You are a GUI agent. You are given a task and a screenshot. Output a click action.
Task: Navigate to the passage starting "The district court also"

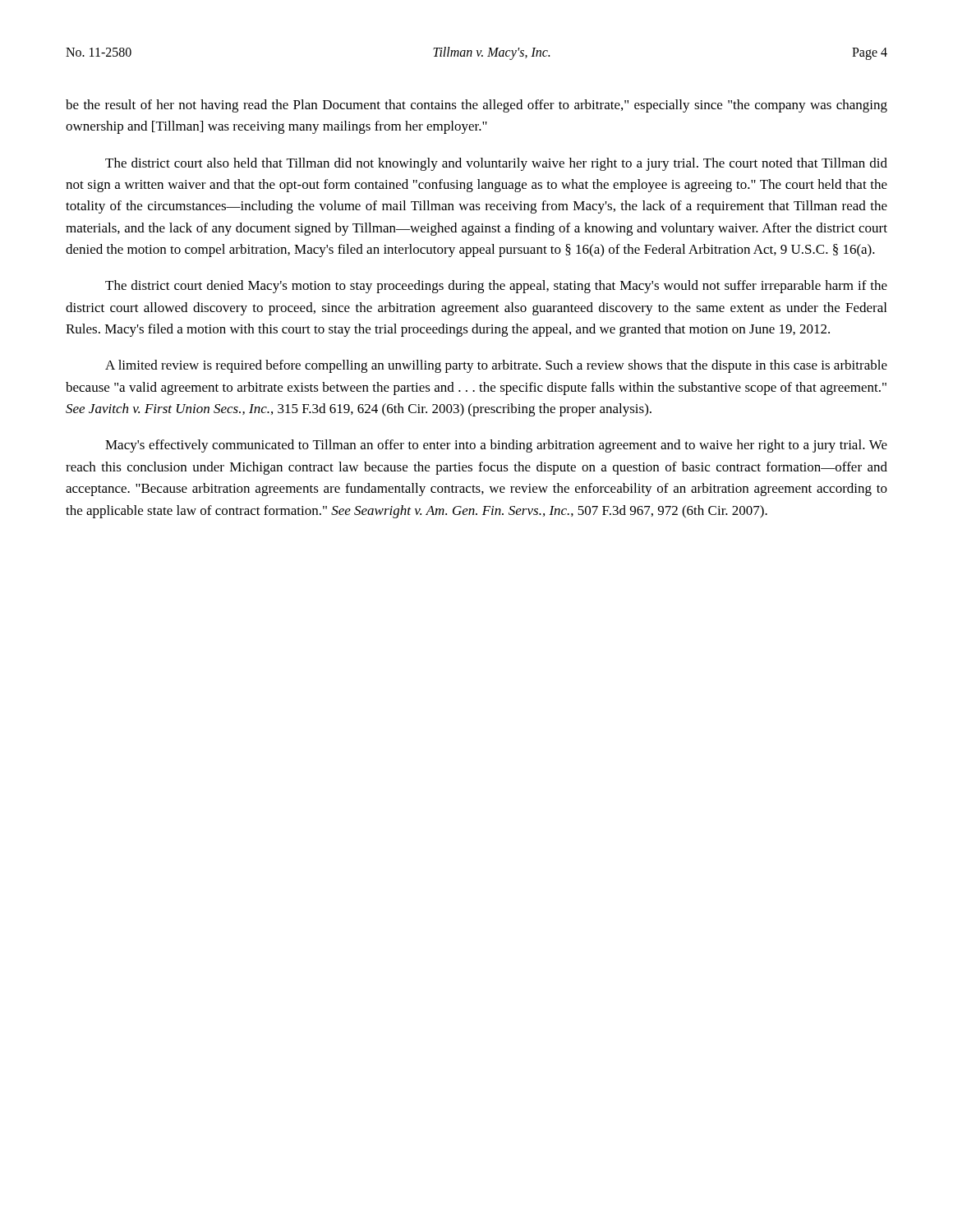pos(476,207)
